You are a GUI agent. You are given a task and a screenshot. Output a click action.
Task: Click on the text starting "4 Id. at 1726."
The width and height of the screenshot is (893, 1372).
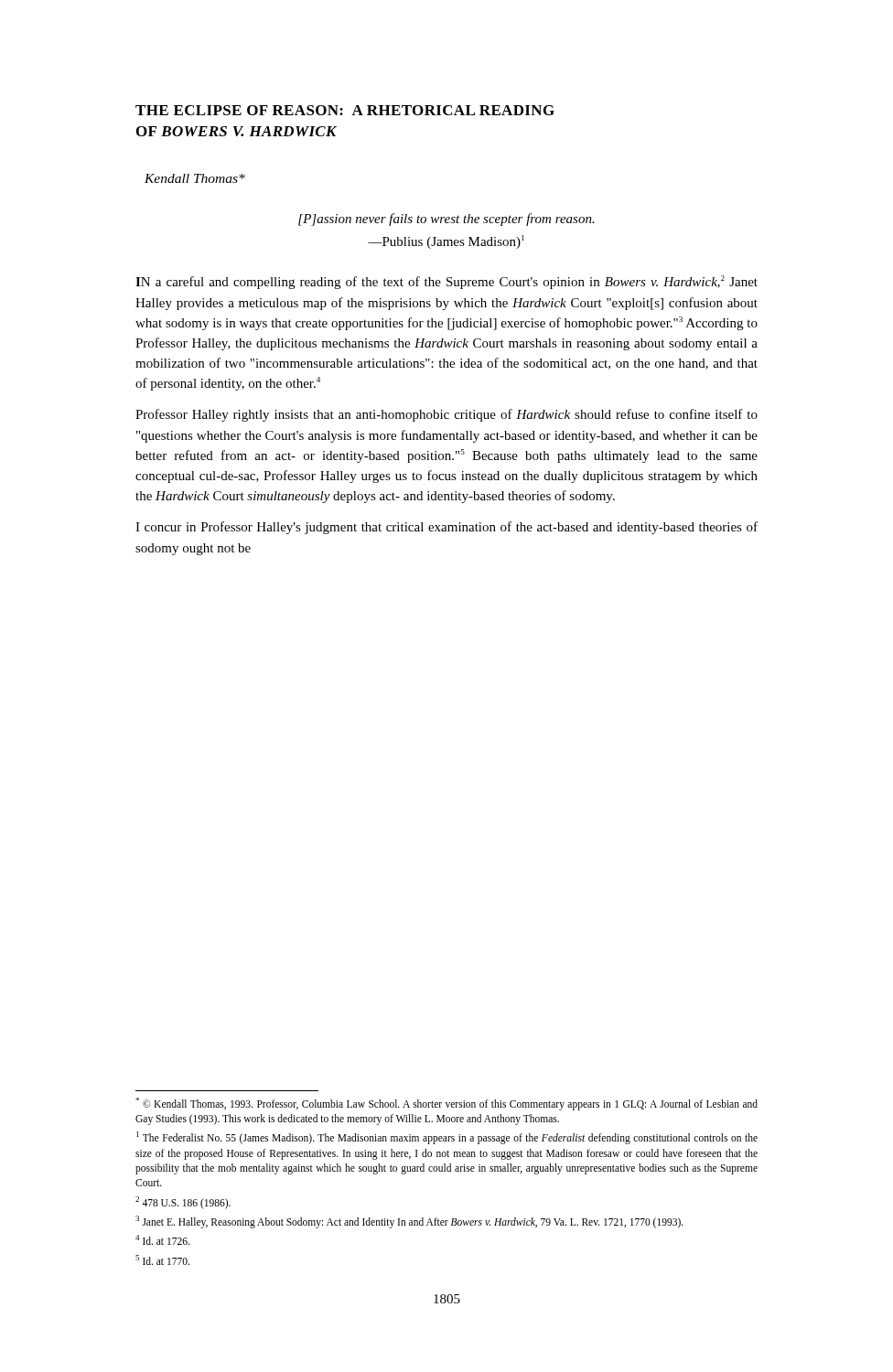pyautogui.click(x=163, y=1241)
